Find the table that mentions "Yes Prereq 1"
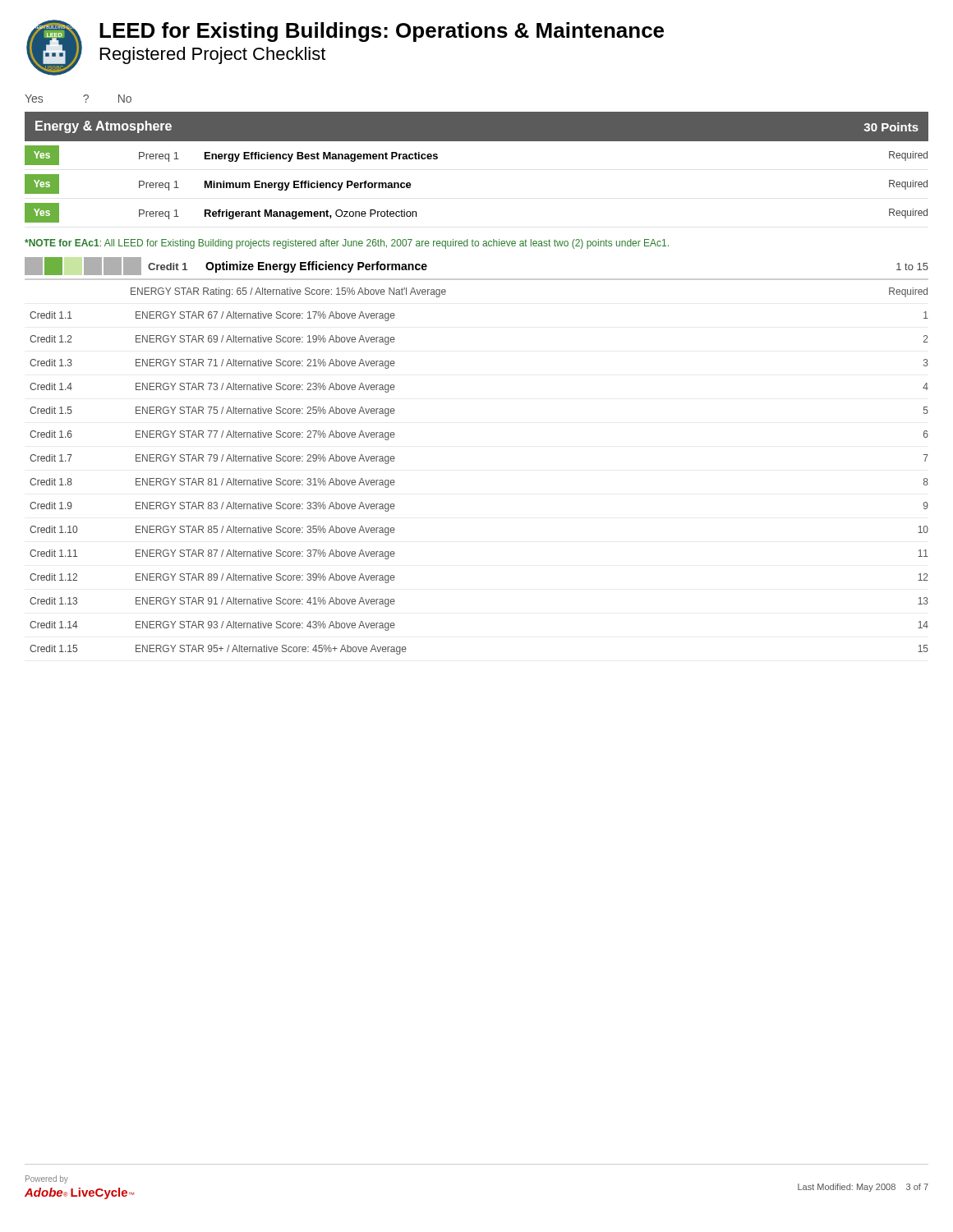Image resolution: width=953 pixels, height=1232 pixels. (x=476, y=184)
